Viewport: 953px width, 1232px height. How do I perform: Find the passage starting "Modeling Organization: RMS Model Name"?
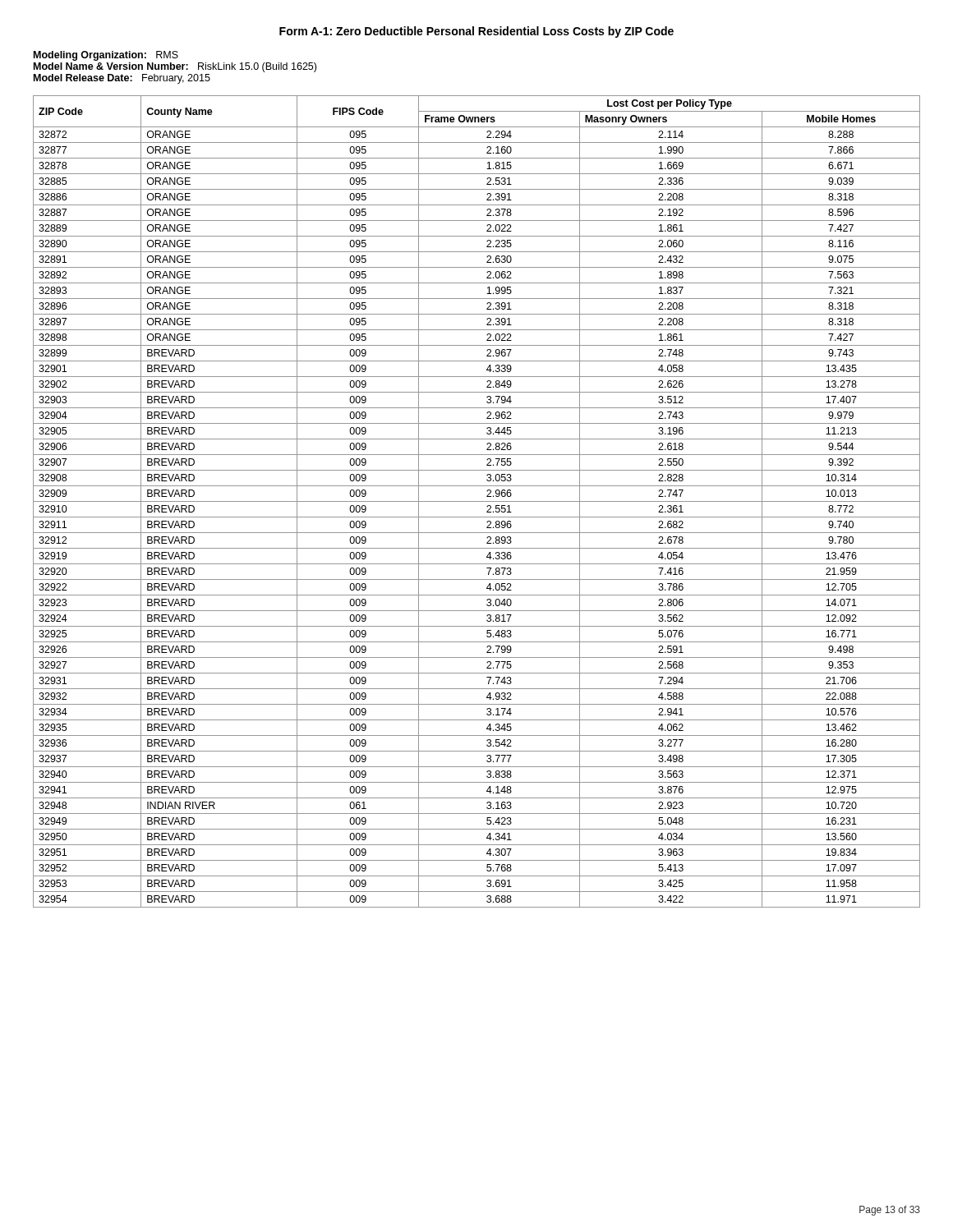point(175,67)
